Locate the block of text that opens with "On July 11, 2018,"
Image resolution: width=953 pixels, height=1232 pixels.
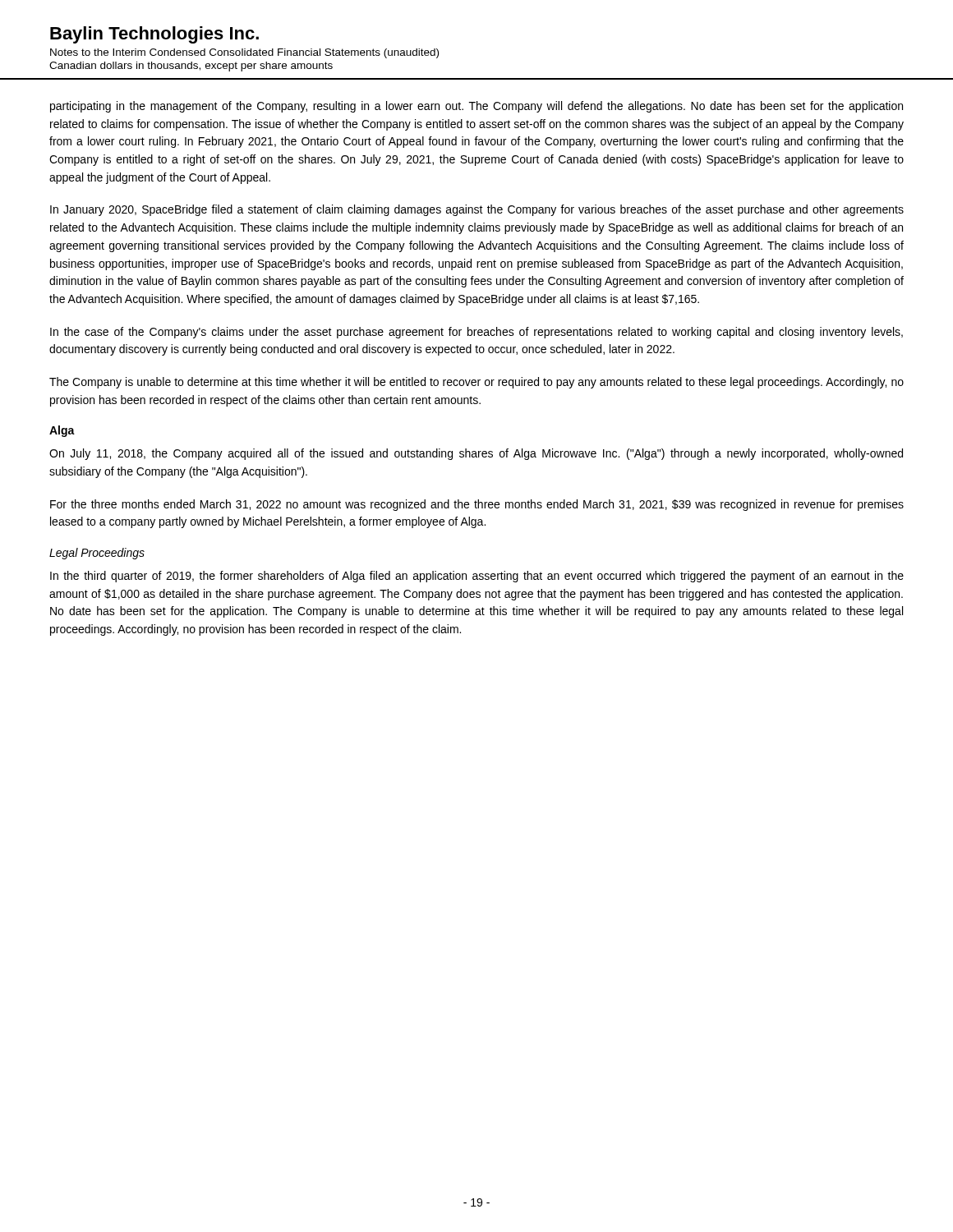(x=476, y=463)
